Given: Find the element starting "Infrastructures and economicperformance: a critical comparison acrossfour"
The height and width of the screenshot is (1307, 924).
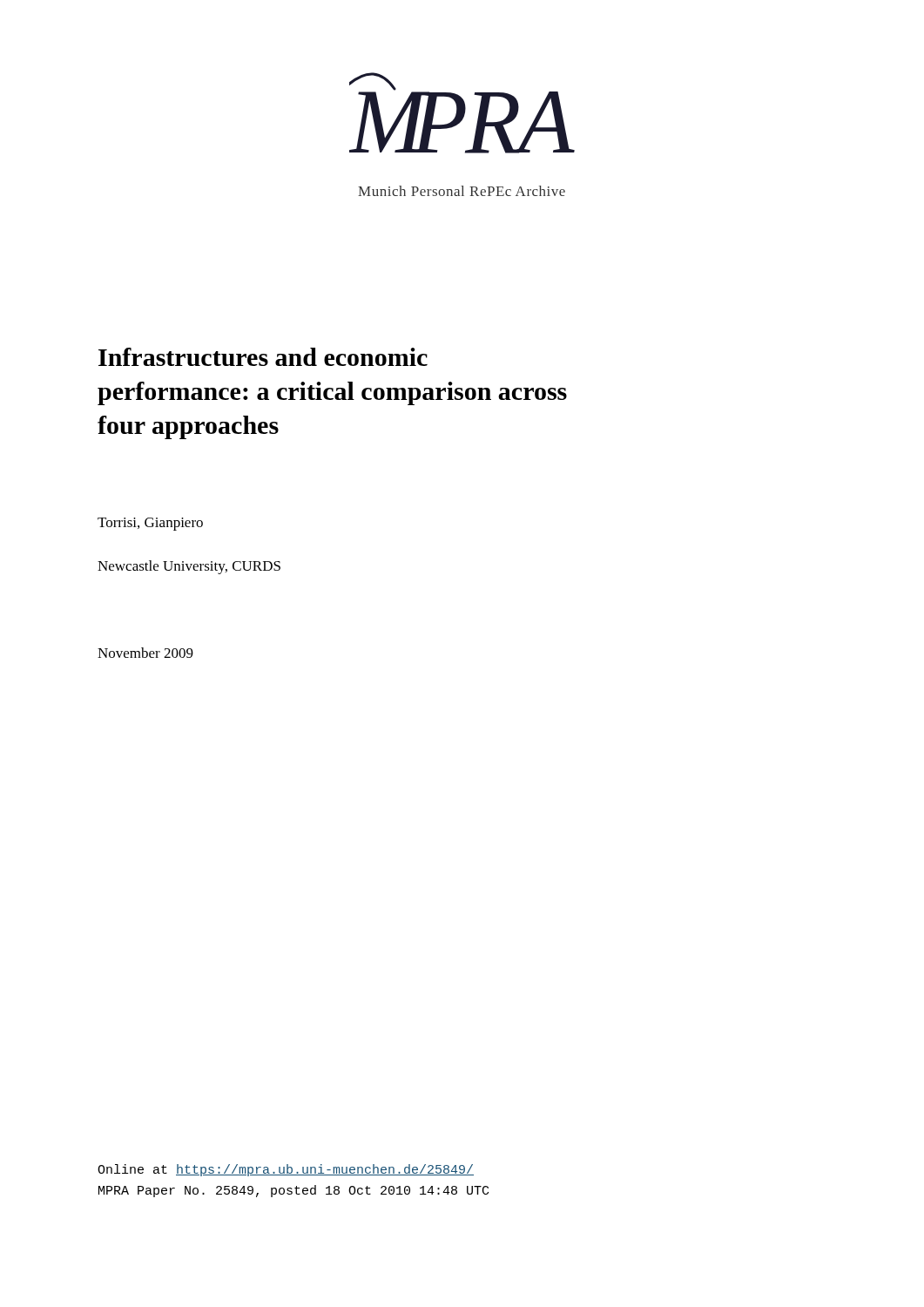Looking at the screenshot, I should [368, 391].
